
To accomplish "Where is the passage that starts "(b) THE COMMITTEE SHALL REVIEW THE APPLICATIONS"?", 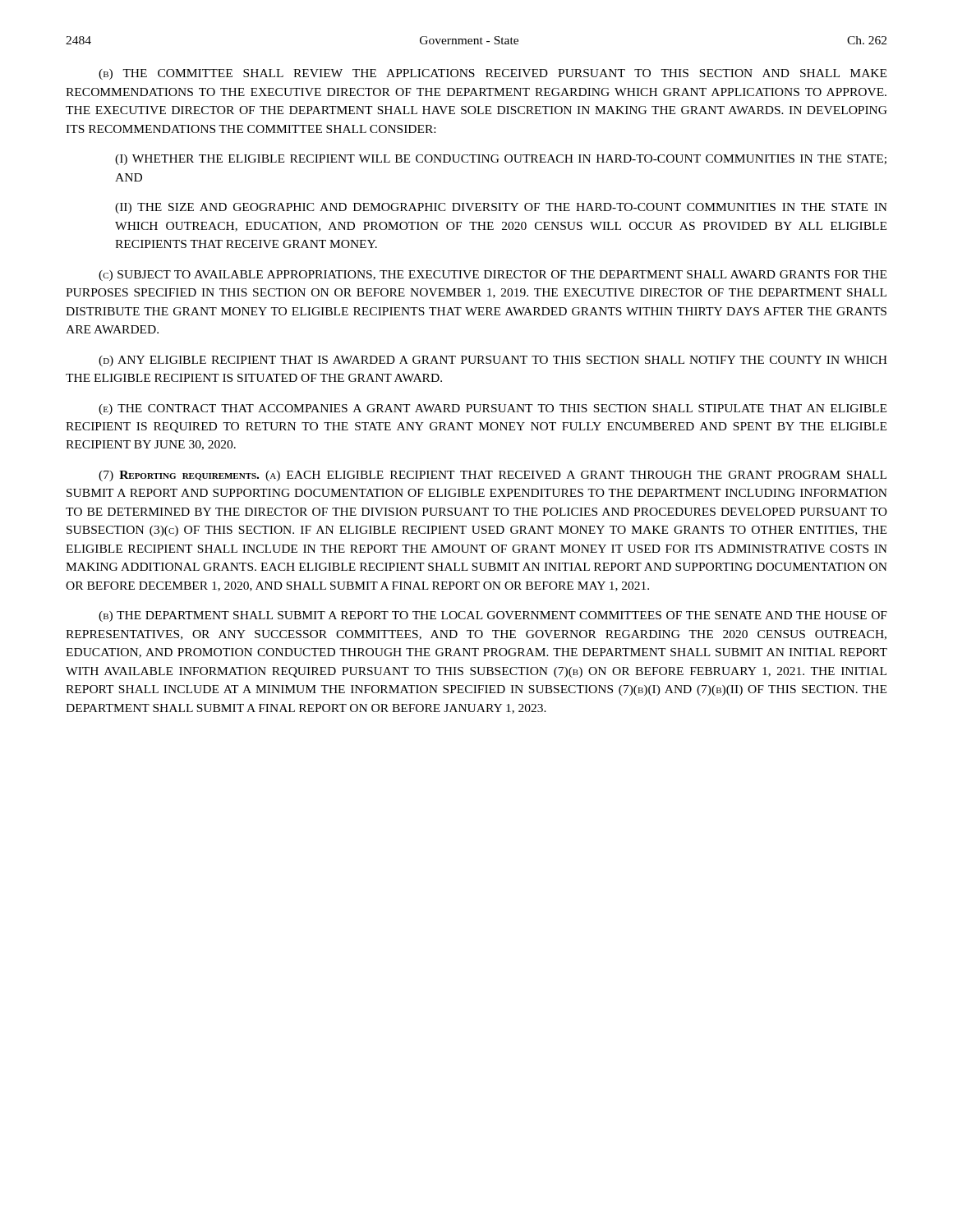I will (476, 101).
